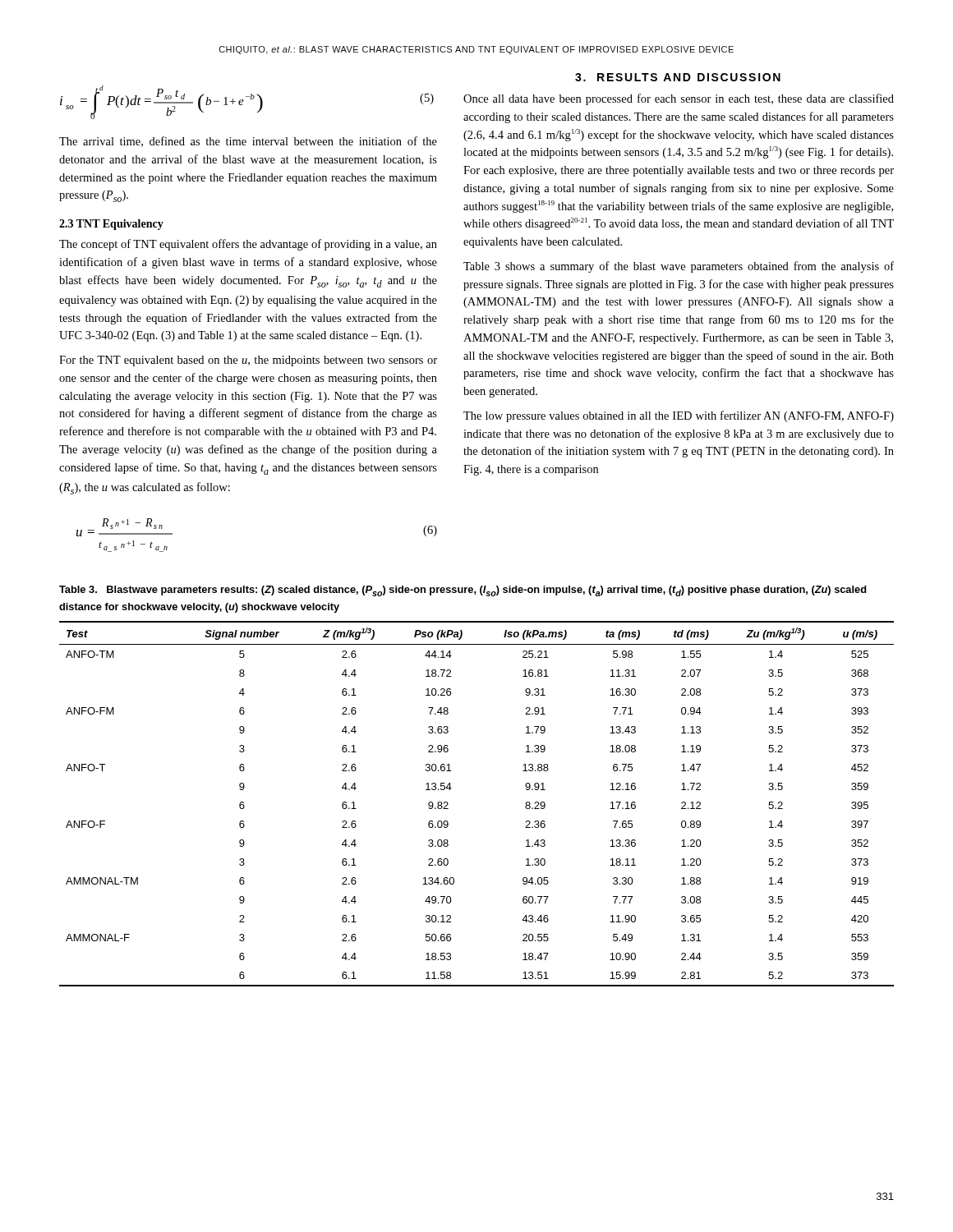Find the formula containing "u = R s n +1"
Viewport: 953px width, 1232px height.
[135, 523]
